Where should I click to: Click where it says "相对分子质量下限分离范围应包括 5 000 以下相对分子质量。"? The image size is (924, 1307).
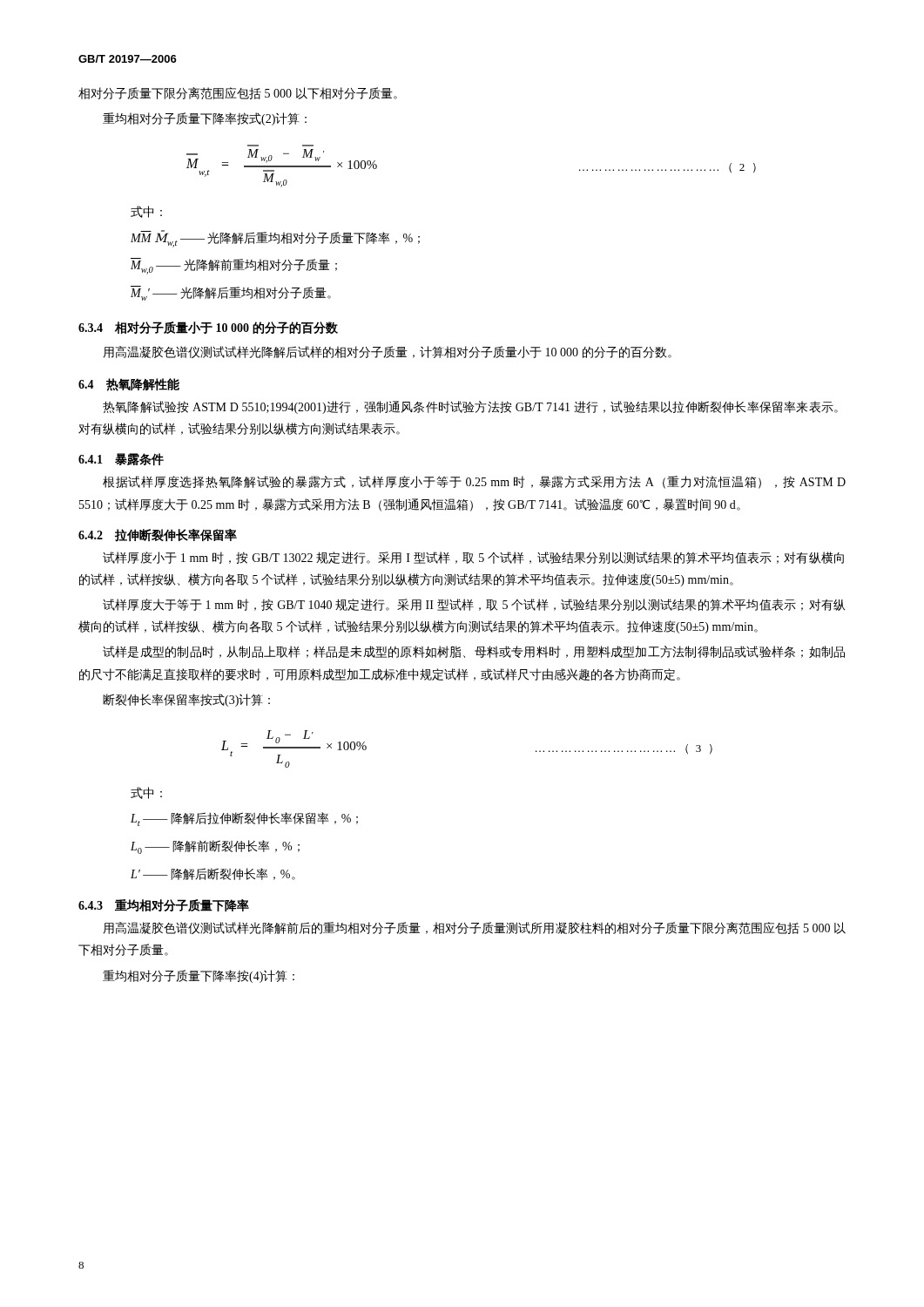[x=241, y=94]
